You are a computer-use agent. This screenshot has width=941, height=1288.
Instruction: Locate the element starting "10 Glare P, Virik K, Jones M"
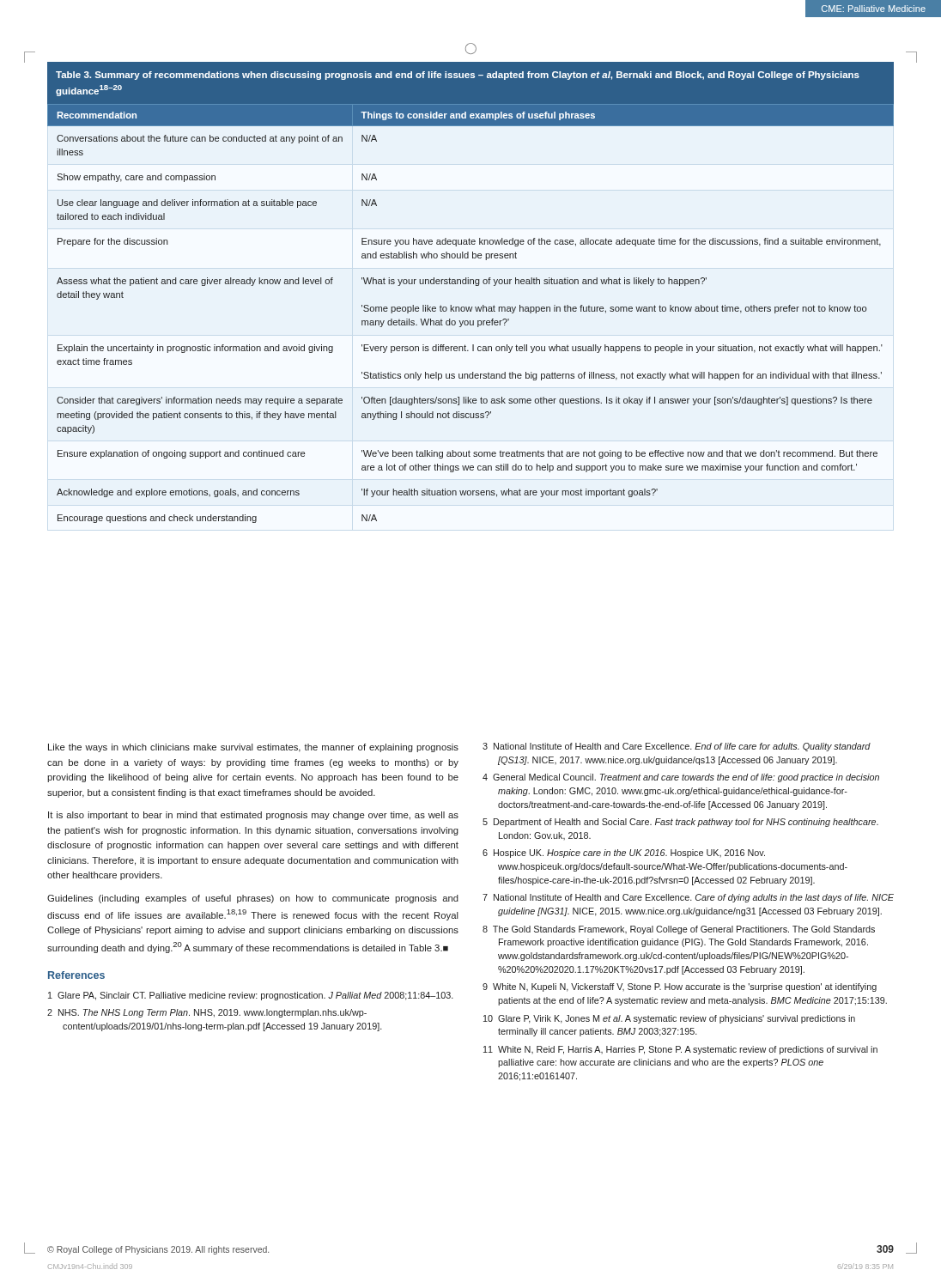pos(669,1025)
